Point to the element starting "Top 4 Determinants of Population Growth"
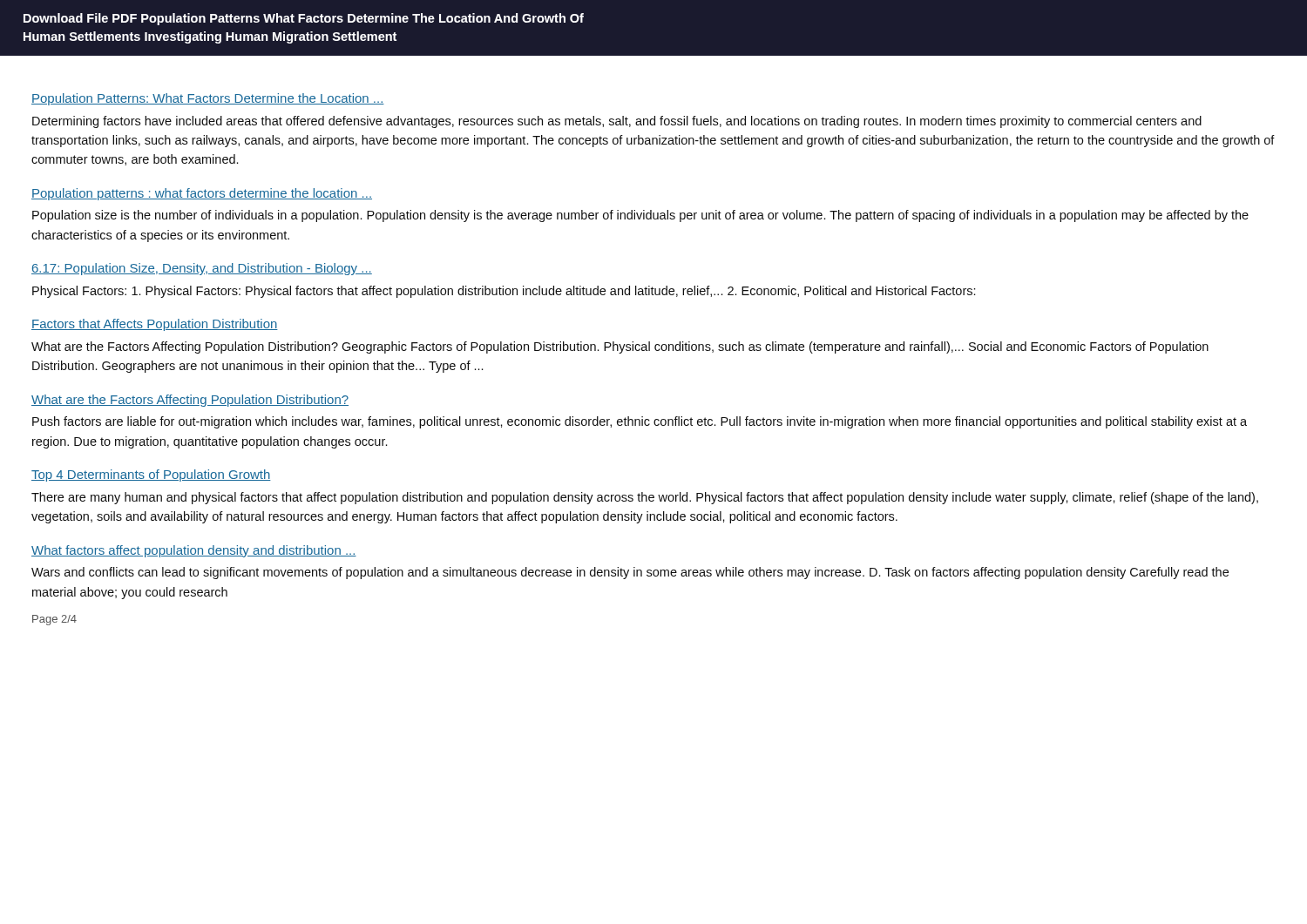Screen dimensions: 924x1307 click(x=151, y=474)
